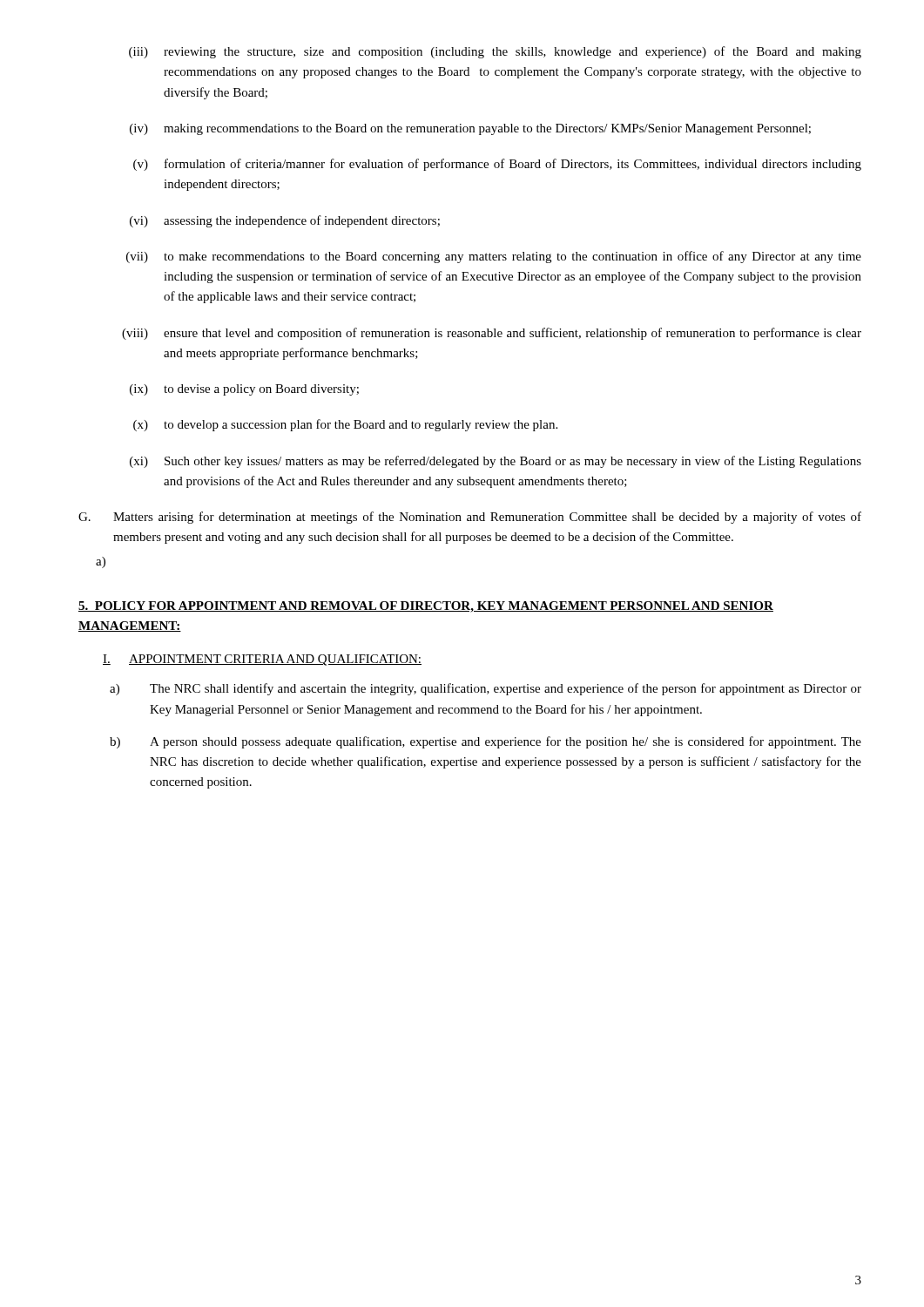Where is the passage that starts "(vi) assessing the independence"?

pyautogui.click(x=285, y=221)
